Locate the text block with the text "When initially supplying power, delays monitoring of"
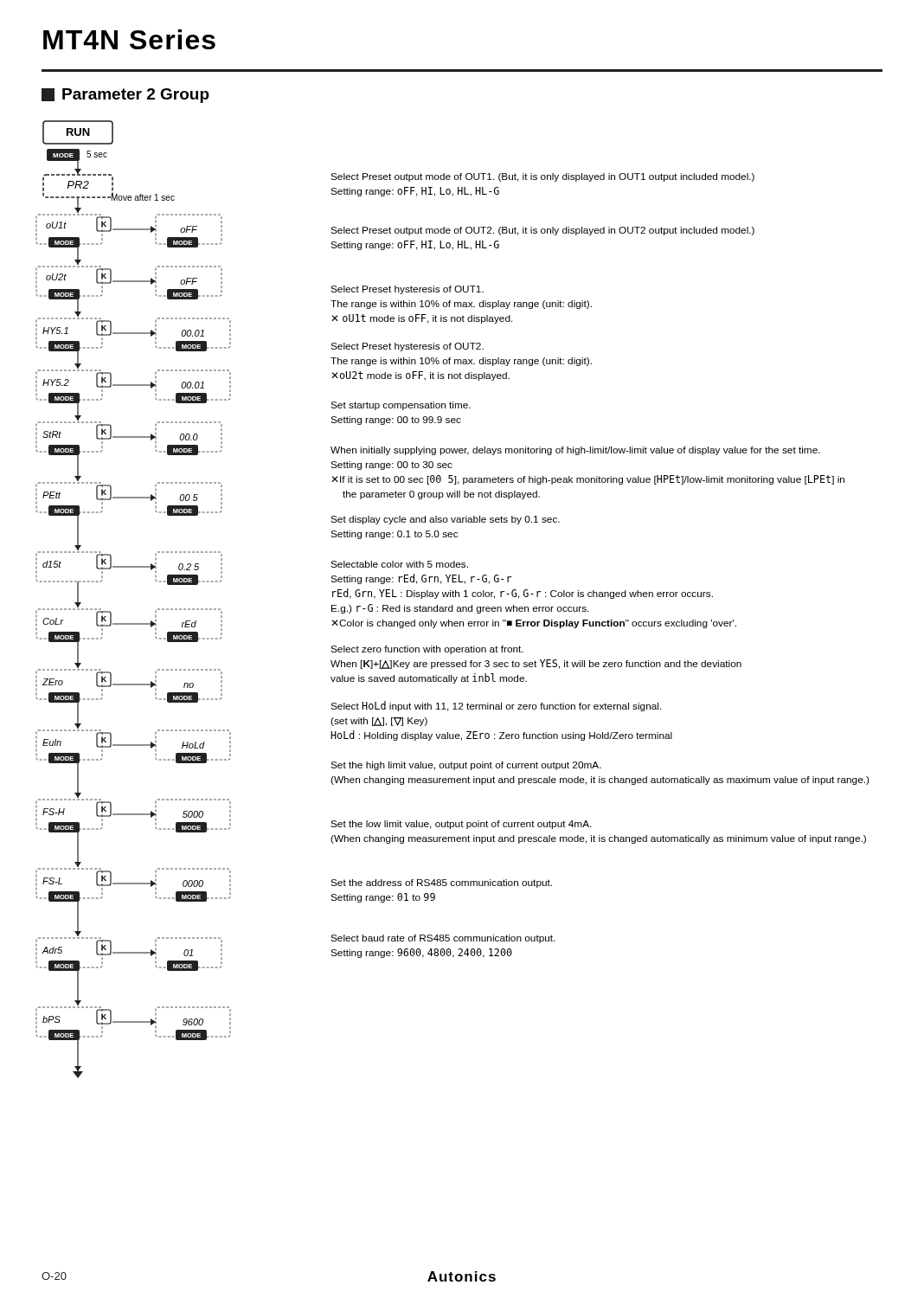 point(607,473)
